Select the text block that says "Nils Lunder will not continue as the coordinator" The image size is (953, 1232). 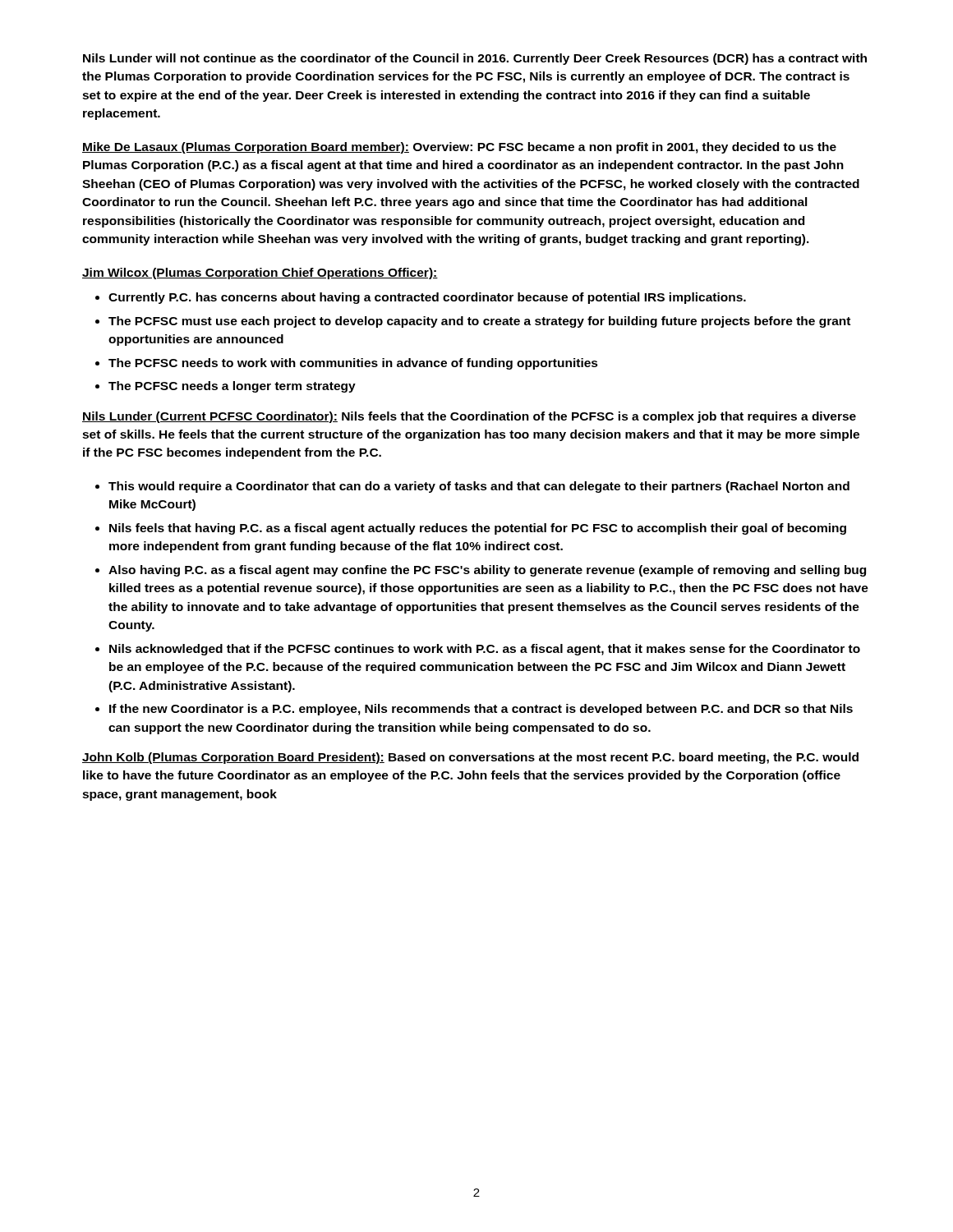pos(475,86)
